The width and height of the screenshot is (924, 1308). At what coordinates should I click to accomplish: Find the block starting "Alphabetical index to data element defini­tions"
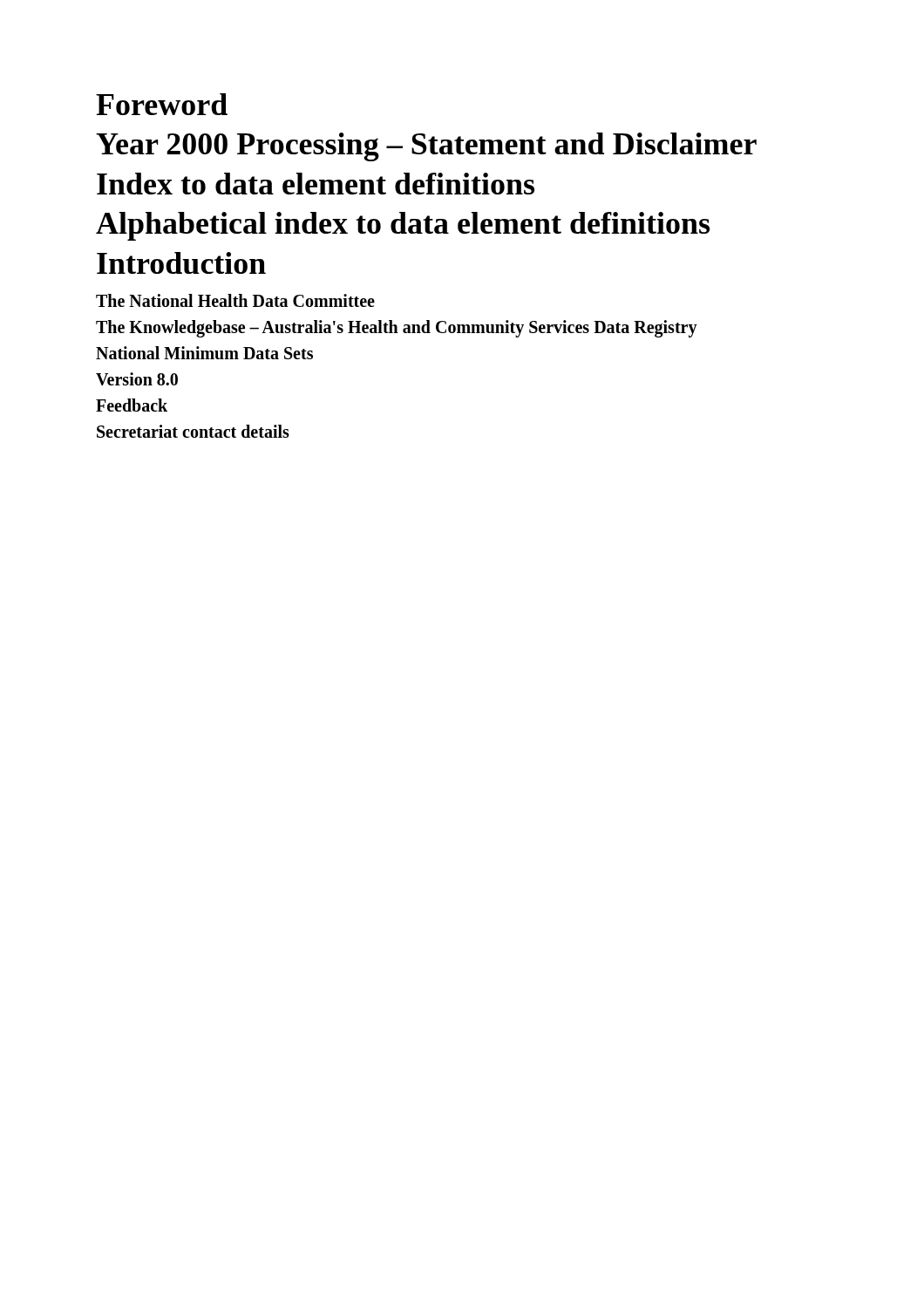[403, 223]
